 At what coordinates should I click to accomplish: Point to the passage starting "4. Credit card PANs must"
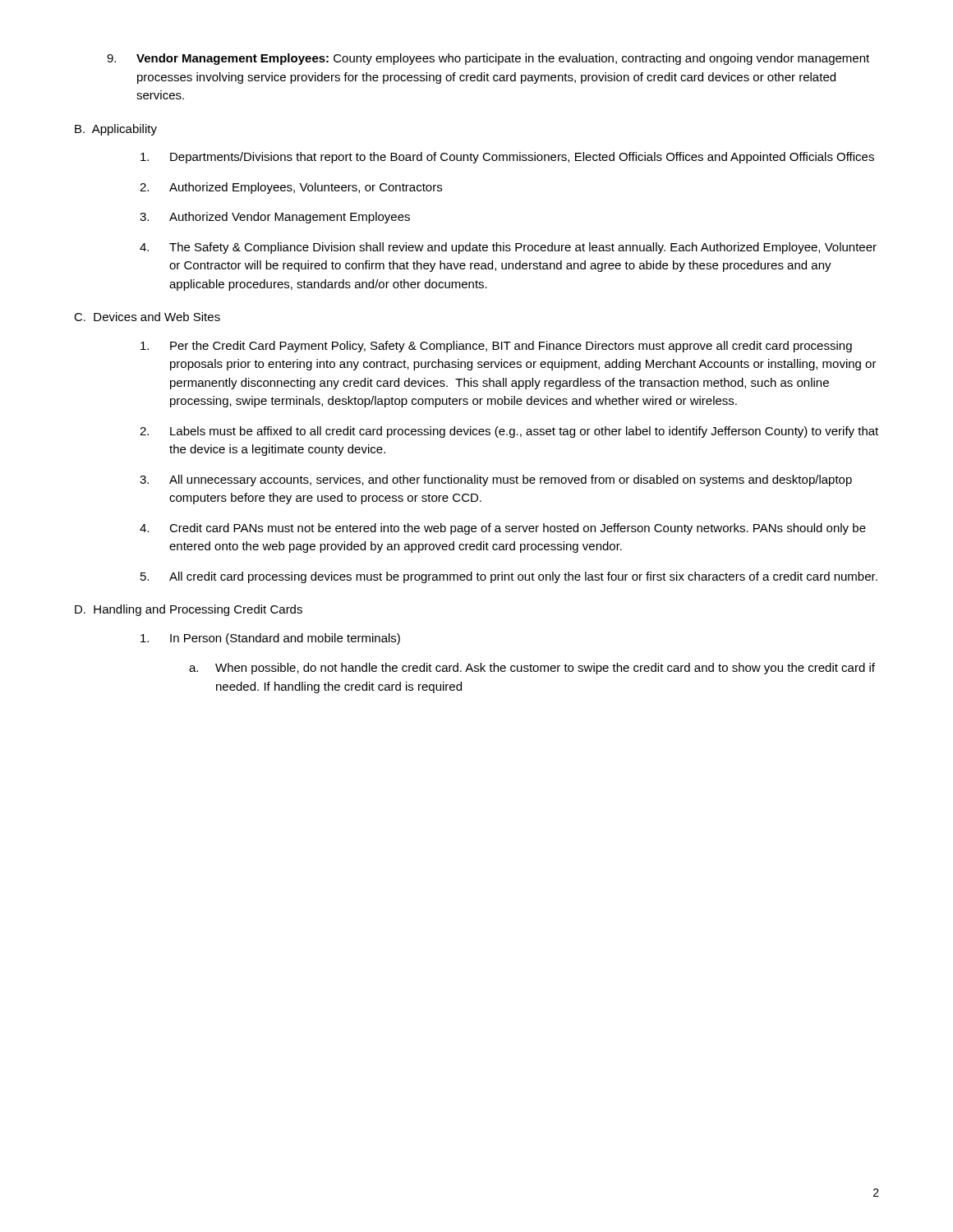pyautogui.click(x=509, y=537)
